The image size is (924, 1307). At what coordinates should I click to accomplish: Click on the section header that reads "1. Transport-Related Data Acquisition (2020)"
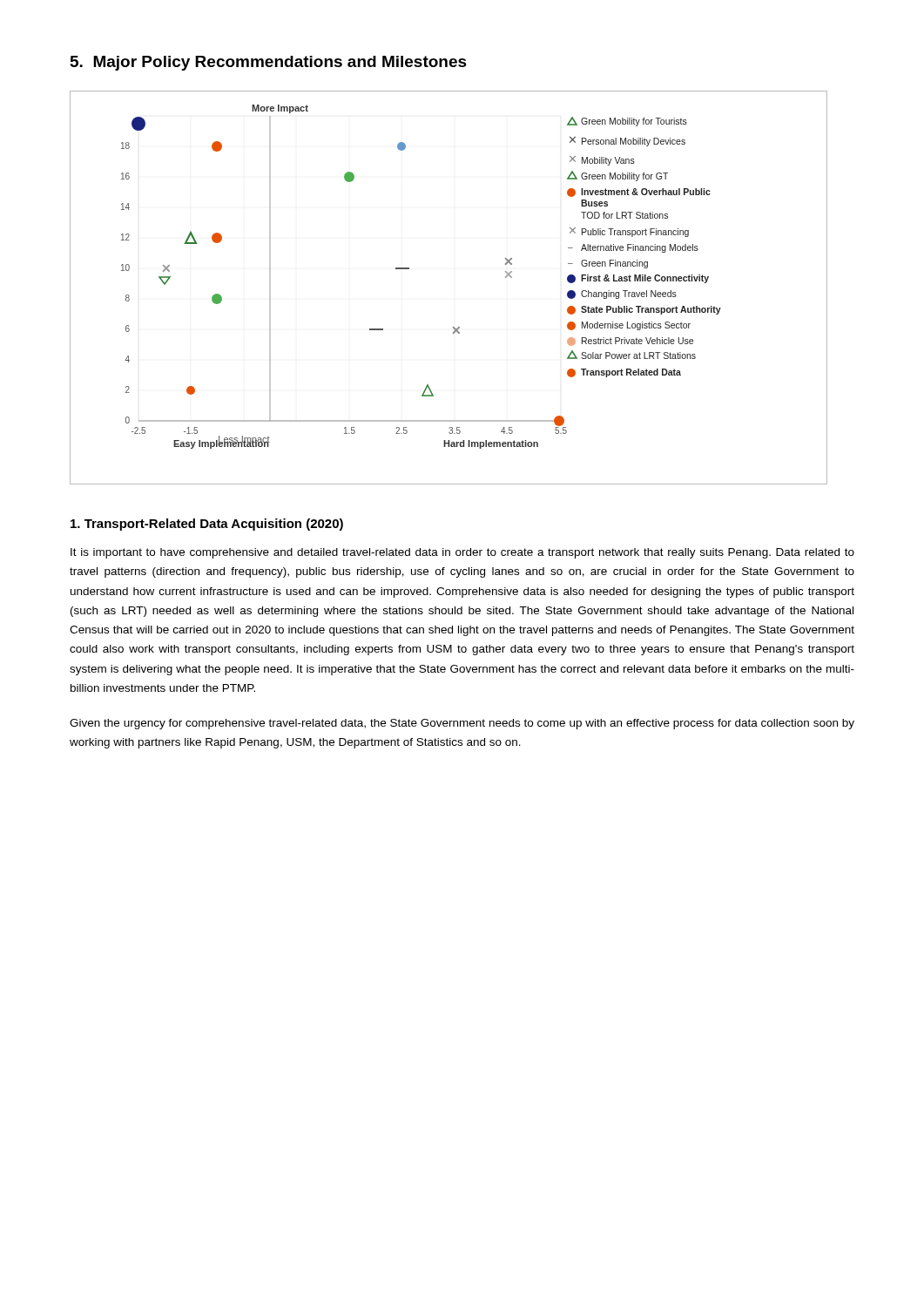207,523
